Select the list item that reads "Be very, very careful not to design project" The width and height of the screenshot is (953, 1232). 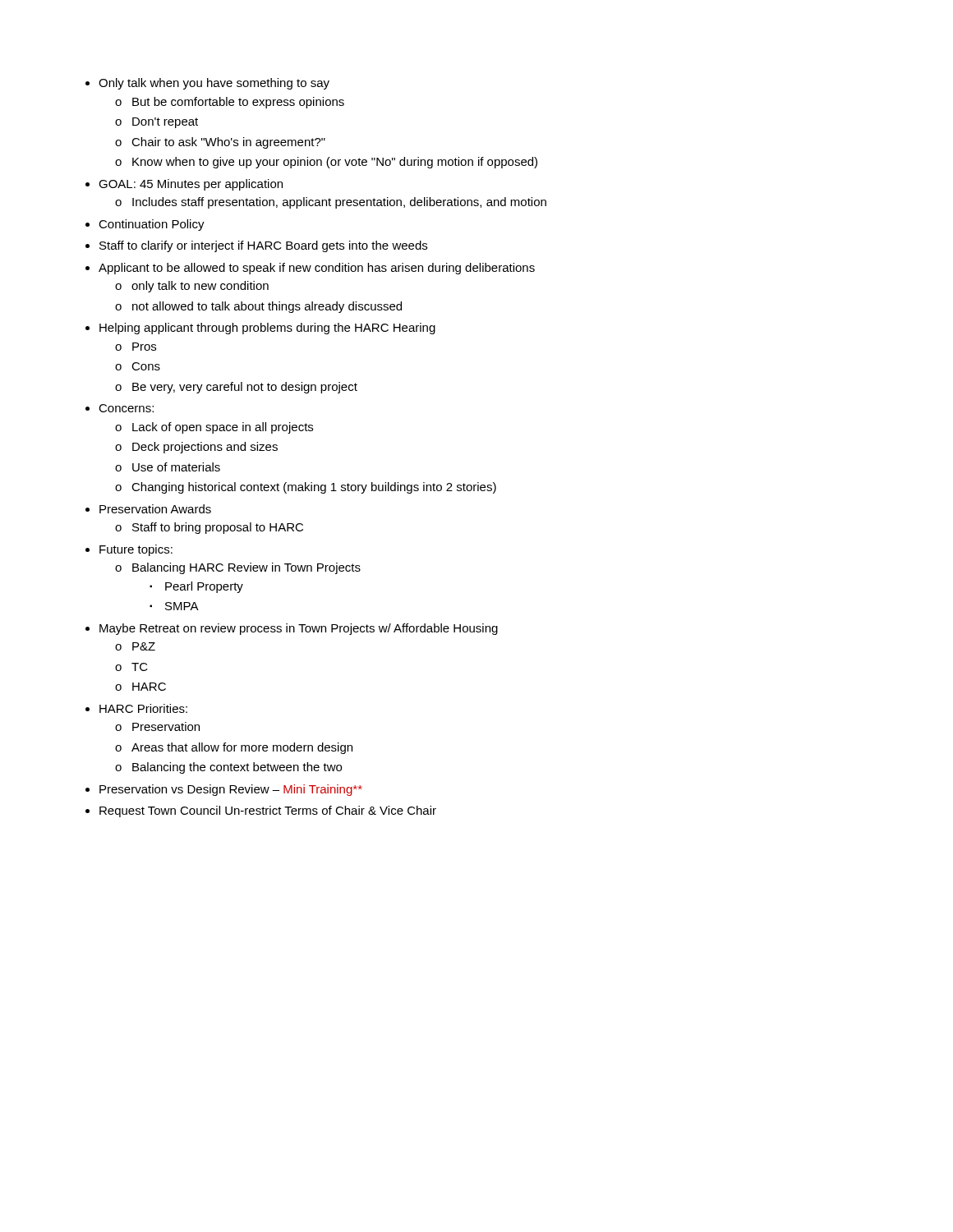pos(244,386)
